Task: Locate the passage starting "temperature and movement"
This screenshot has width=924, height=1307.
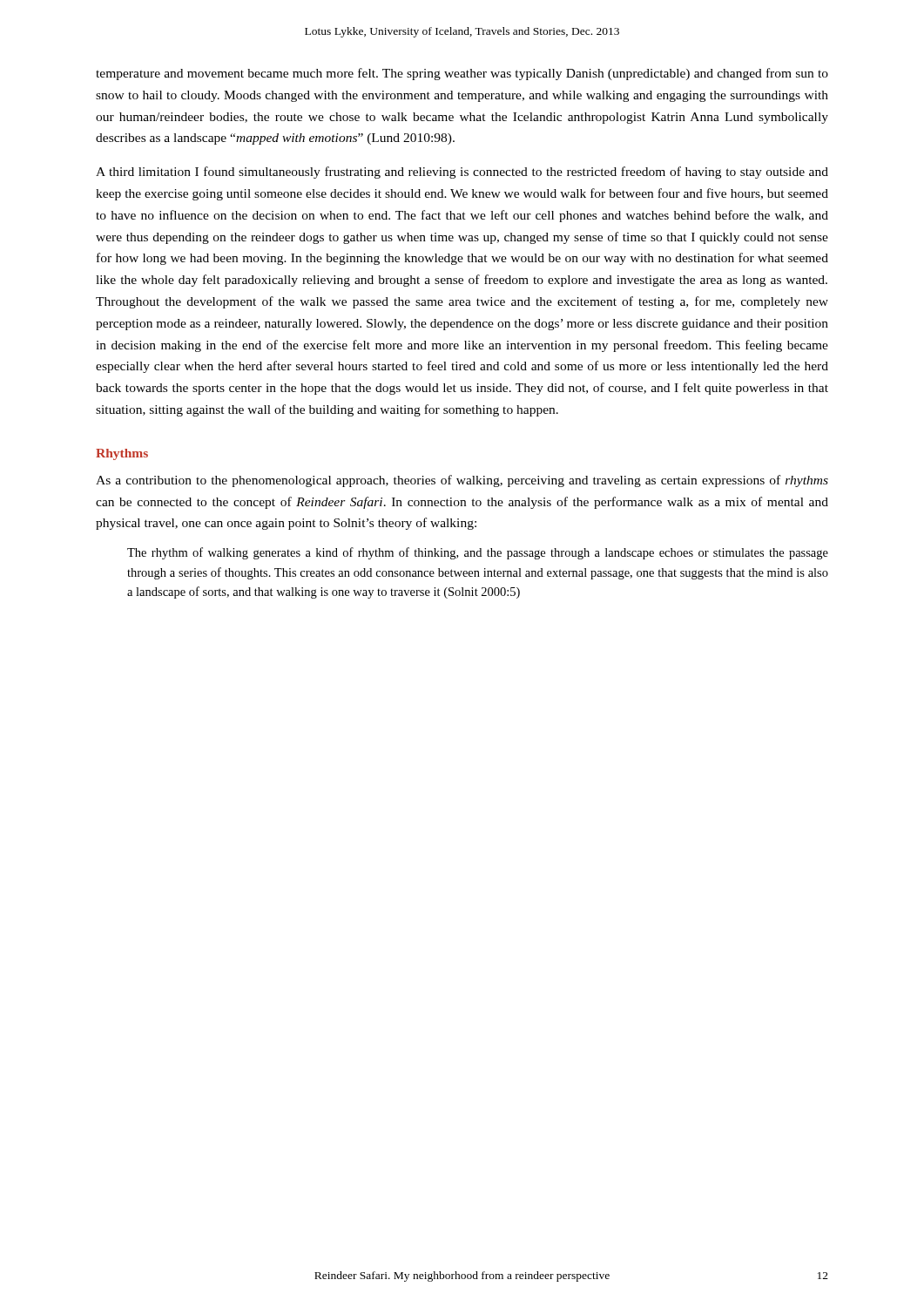Action: pos(462,105)
